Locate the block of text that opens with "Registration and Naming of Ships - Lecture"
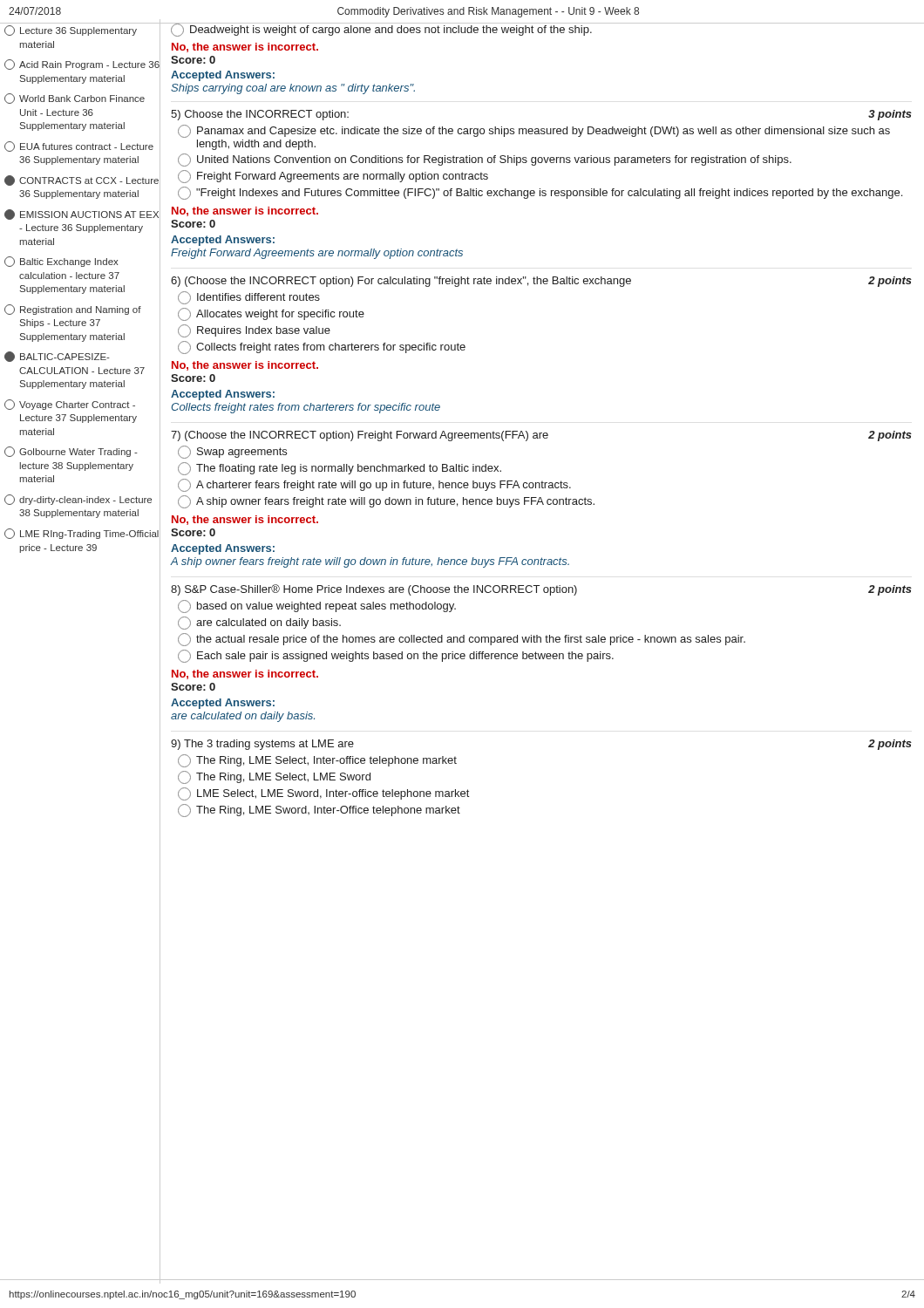Screen dimensions: 1308x924 83,324
